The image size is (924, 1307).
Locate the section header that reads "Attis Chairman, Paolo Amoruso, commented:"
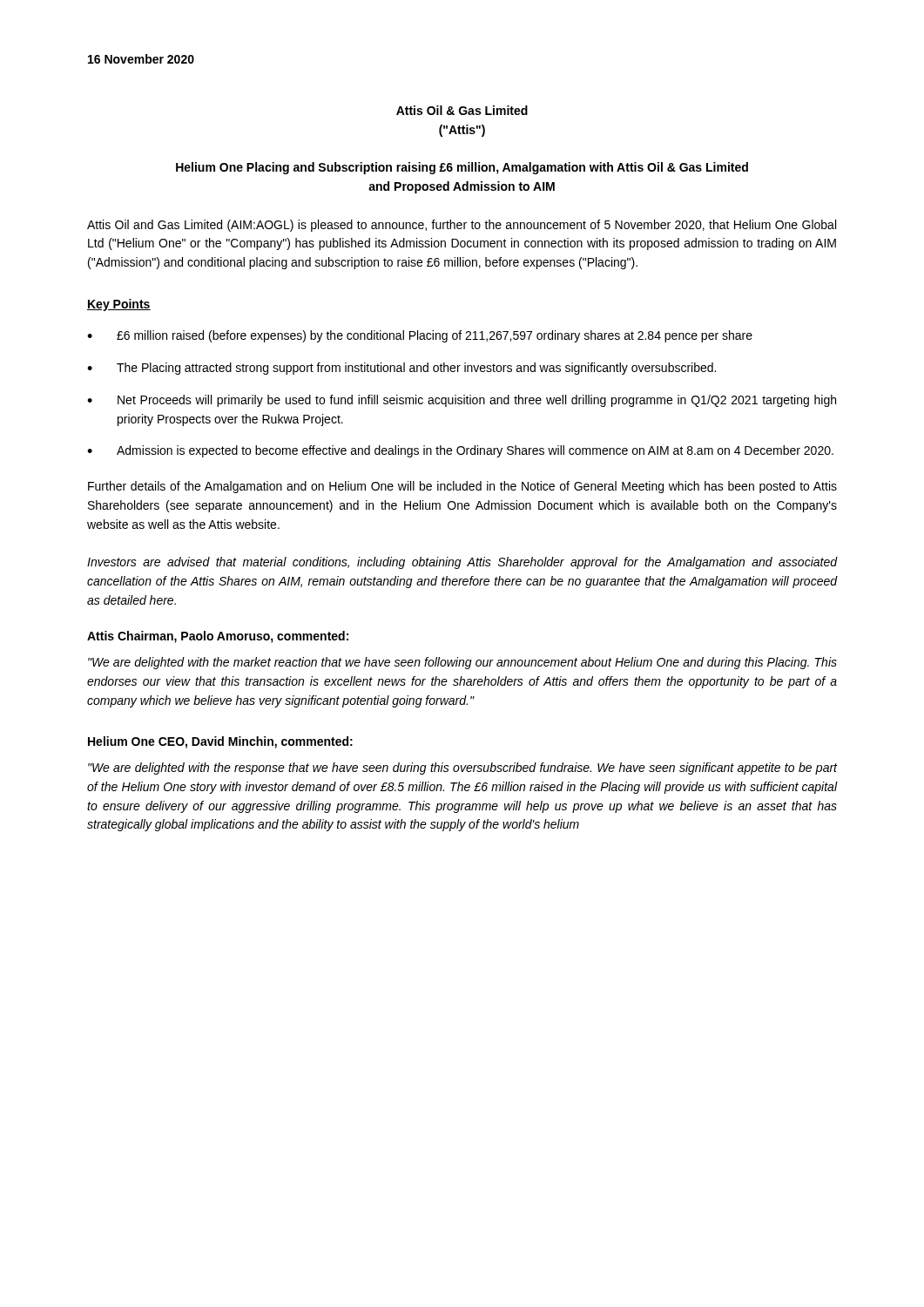pyautogui.click(x=218, y=636)
